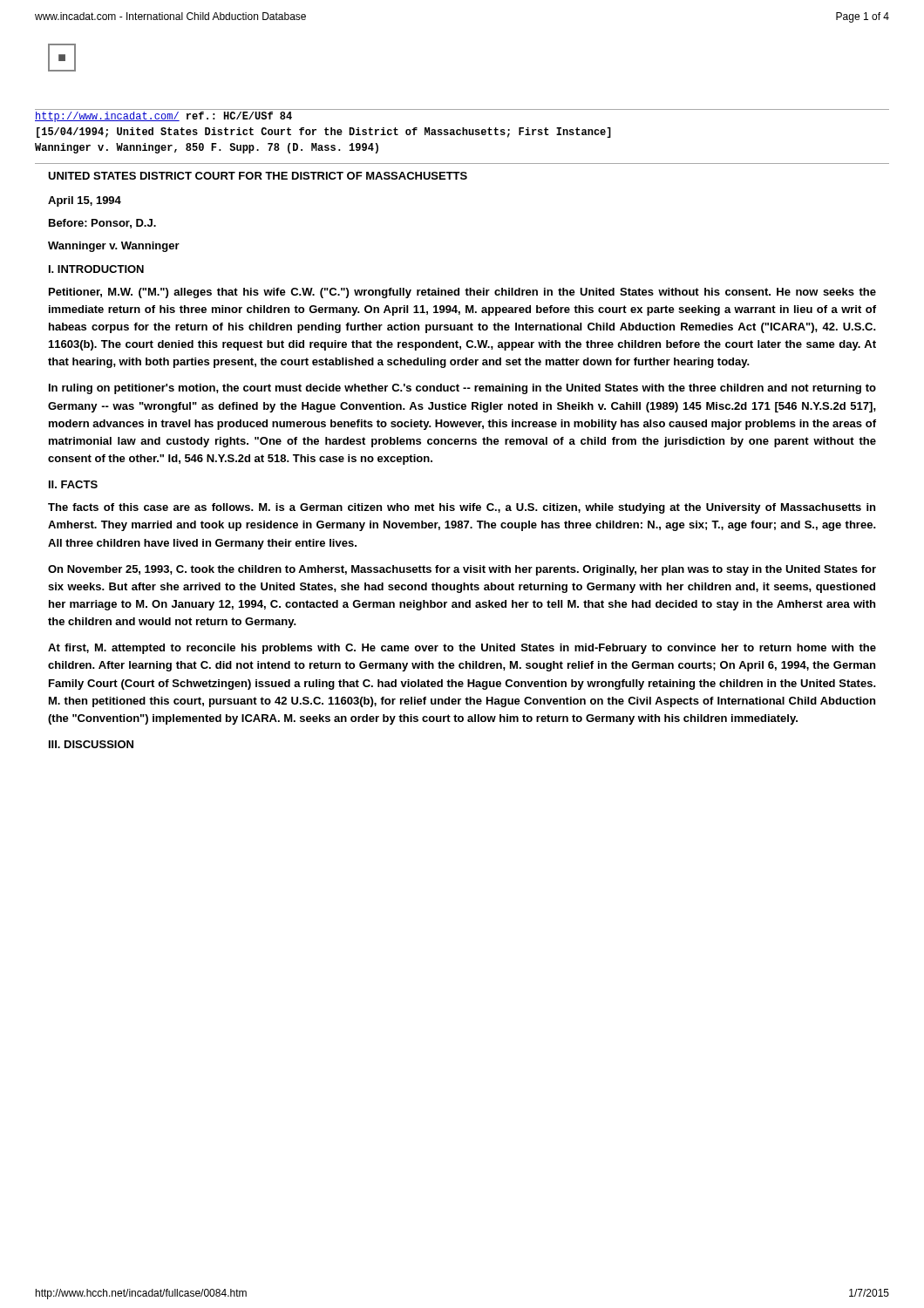Where is the passage that starts "http://www.incadat.com/ ref.: HC/E/USf"?
Image resolution: width=924 pixels, height=1308 pixels.
324,133
